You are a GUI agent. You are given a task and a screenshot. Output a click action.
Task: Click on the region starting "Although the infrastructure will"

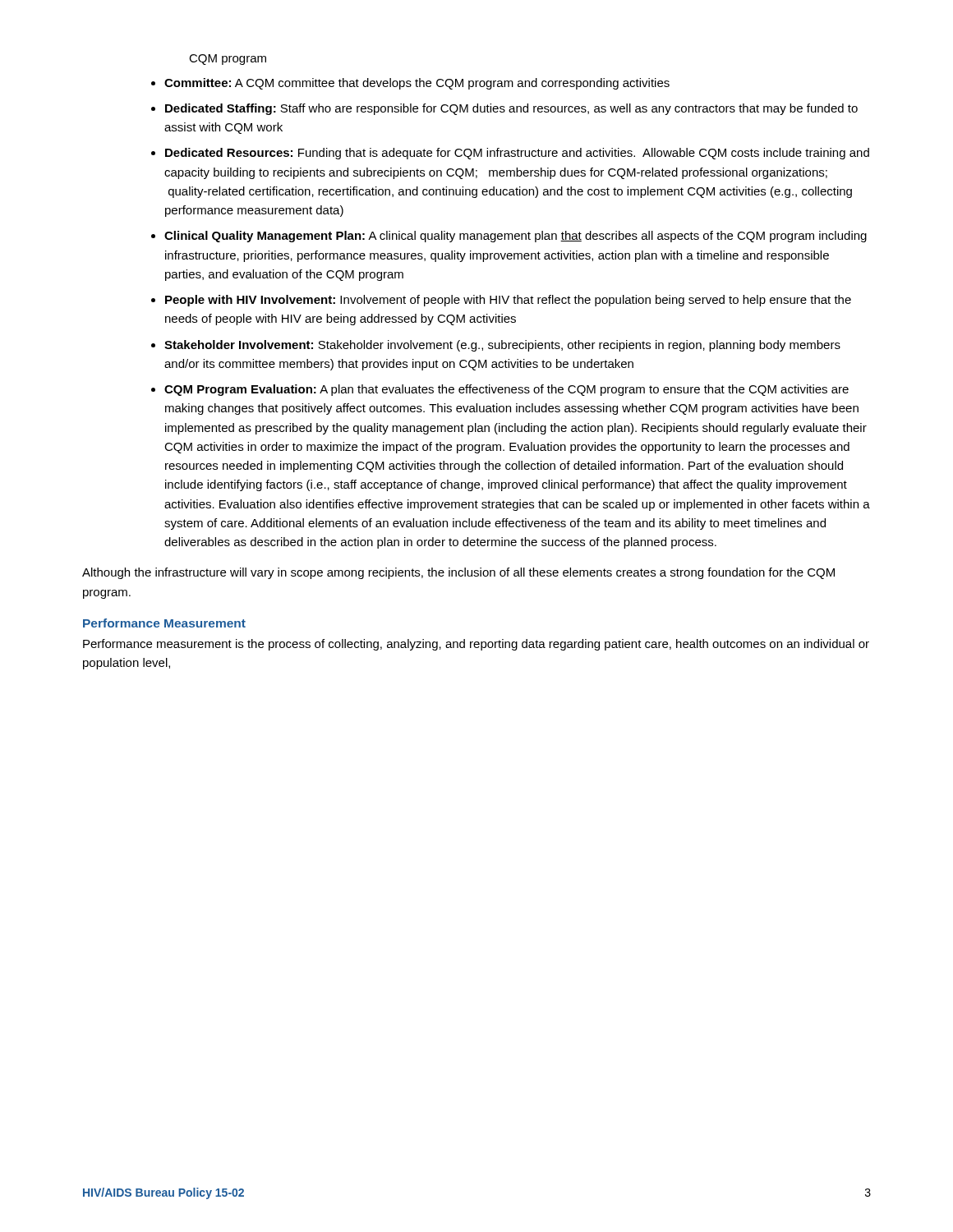(459, 582)
